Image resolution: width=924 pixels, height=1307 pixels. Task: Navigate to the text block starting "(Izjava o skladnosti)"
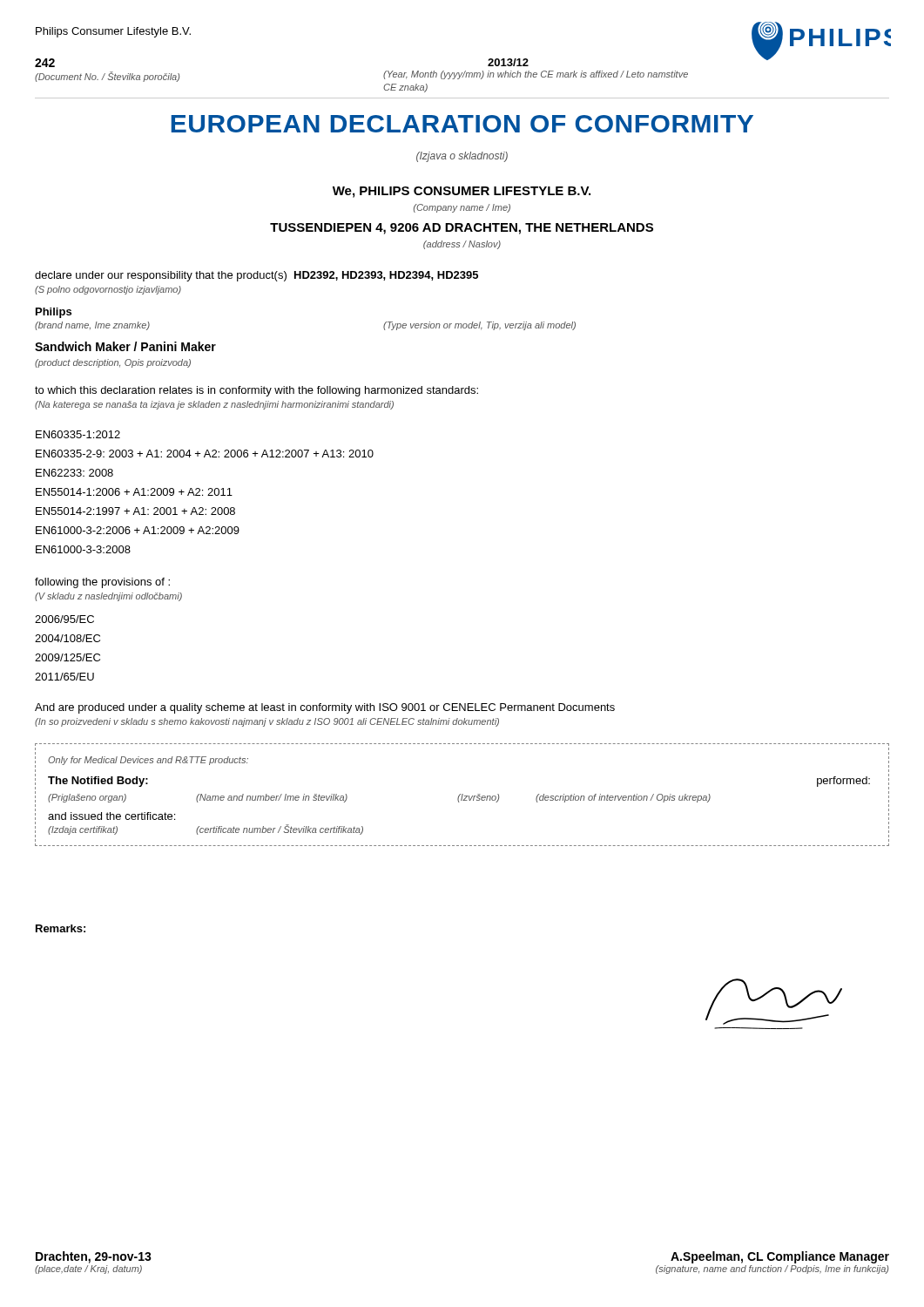pos(462,156)
